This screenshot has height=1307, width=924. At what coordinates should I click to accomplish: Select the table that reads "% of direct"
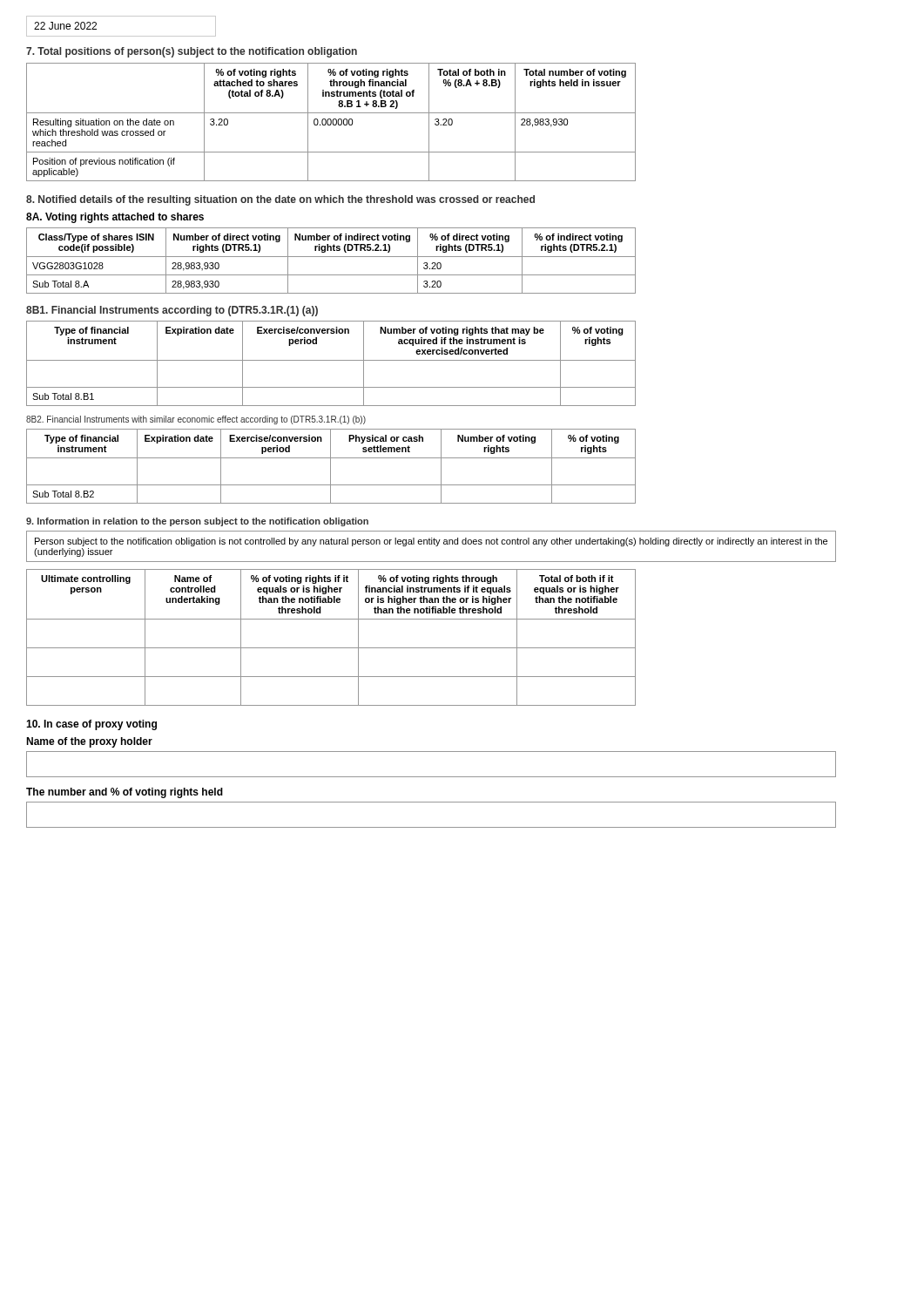(462, 261)
